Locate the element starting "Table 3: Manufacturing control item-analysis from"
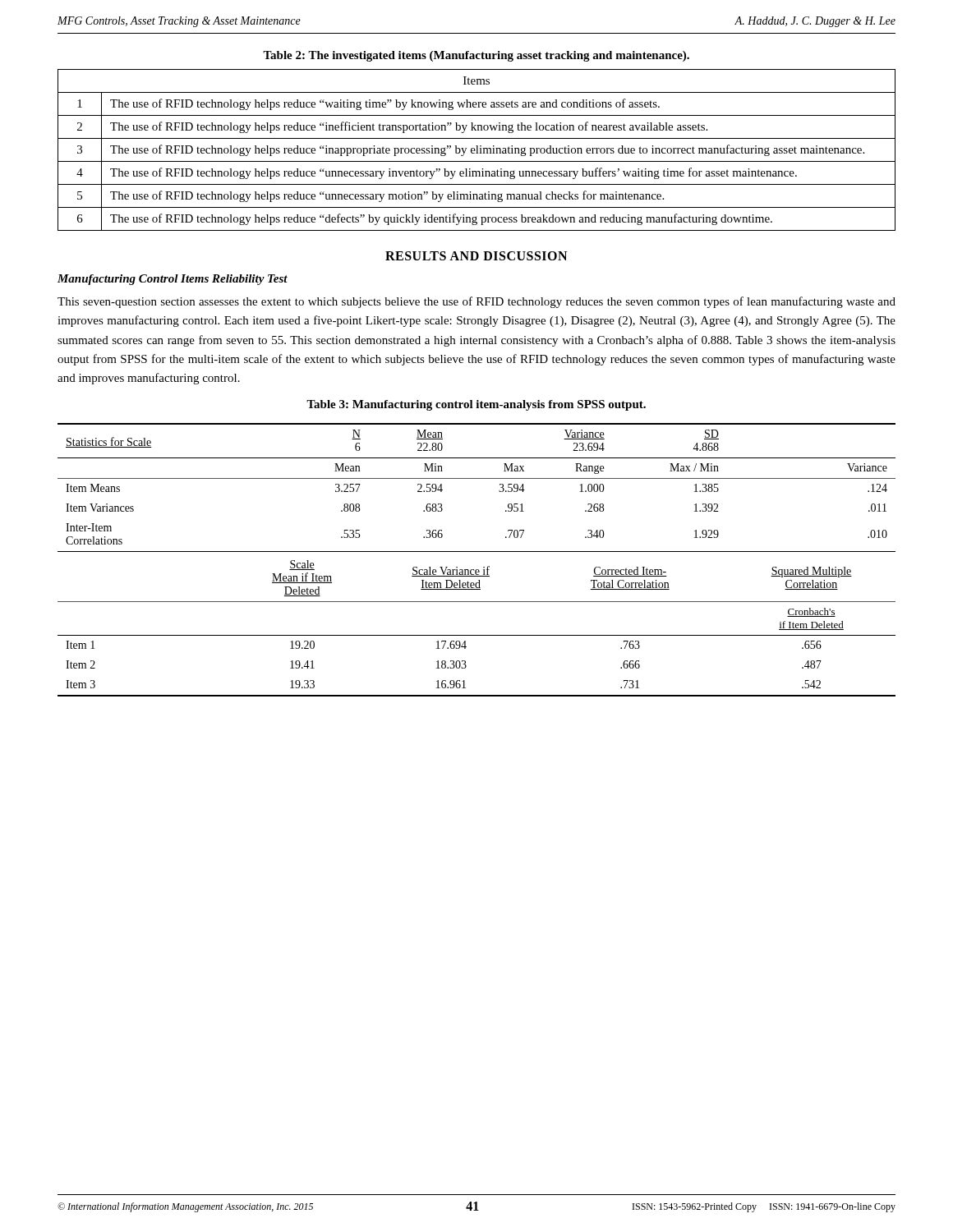This screenshot has width=953, height=1232. pos(476,404)
